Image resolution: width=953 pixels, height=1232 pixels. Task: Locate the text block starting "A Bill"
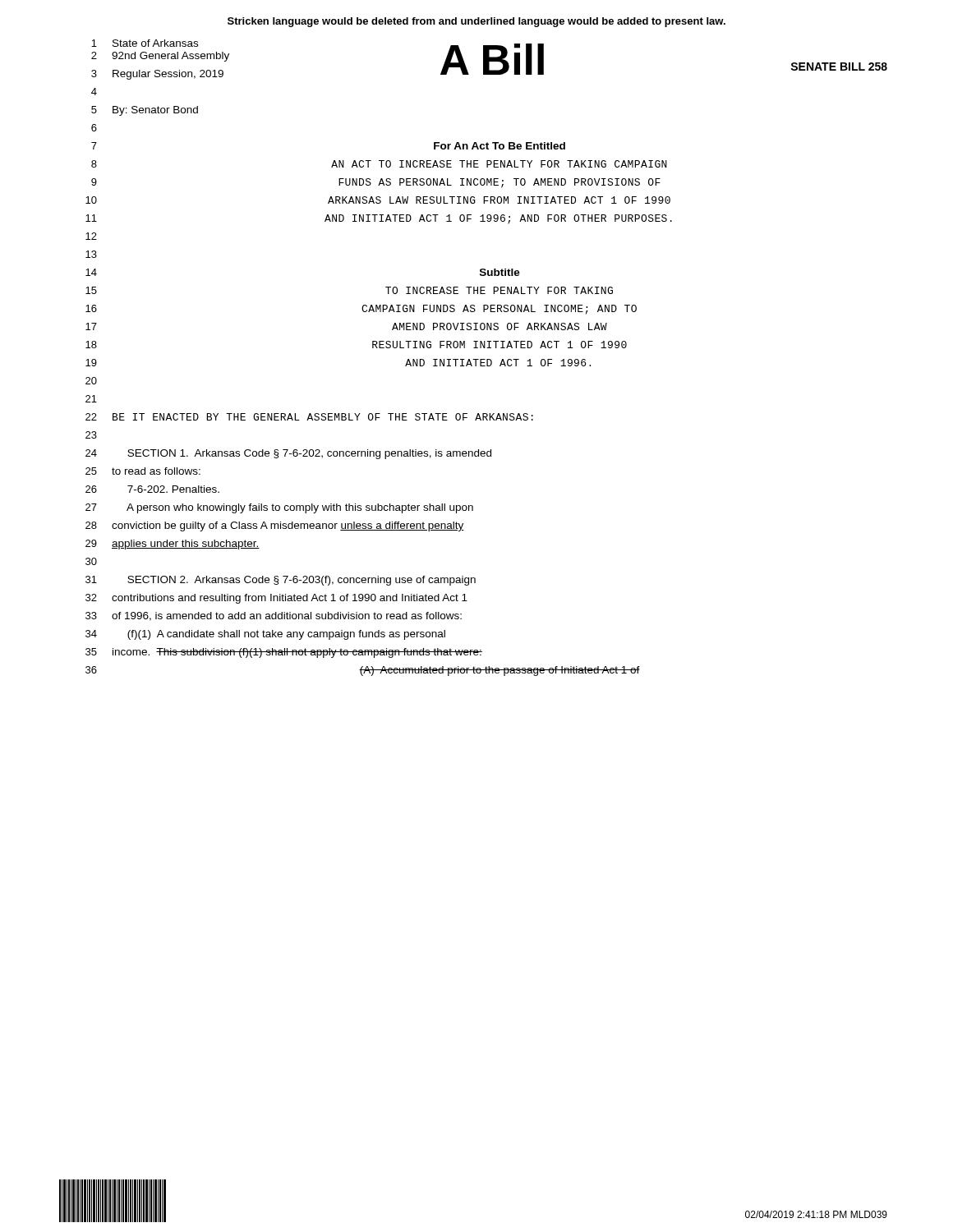(493, 60)
